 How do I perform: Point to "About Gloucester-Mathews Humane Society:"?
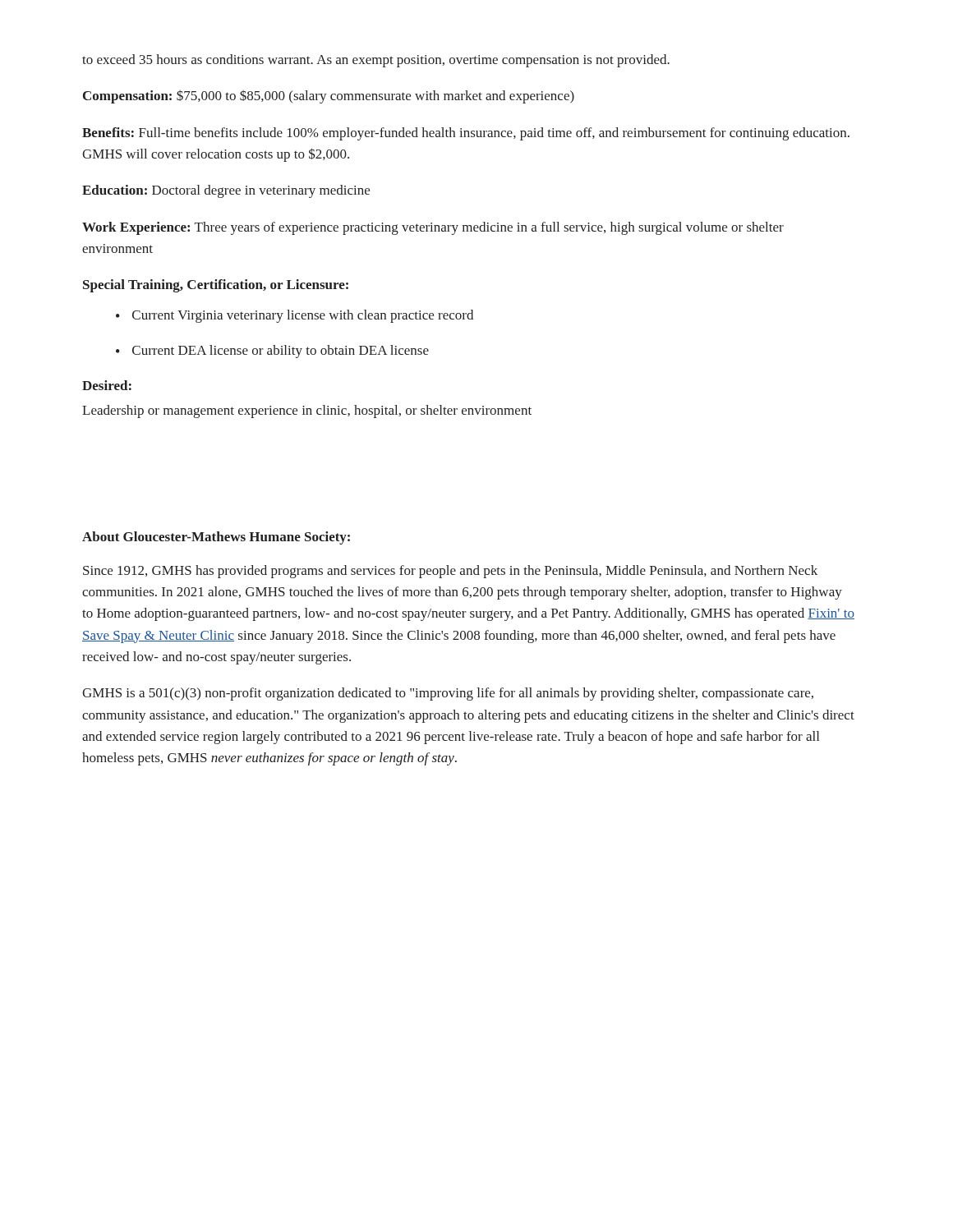point(217,537)
